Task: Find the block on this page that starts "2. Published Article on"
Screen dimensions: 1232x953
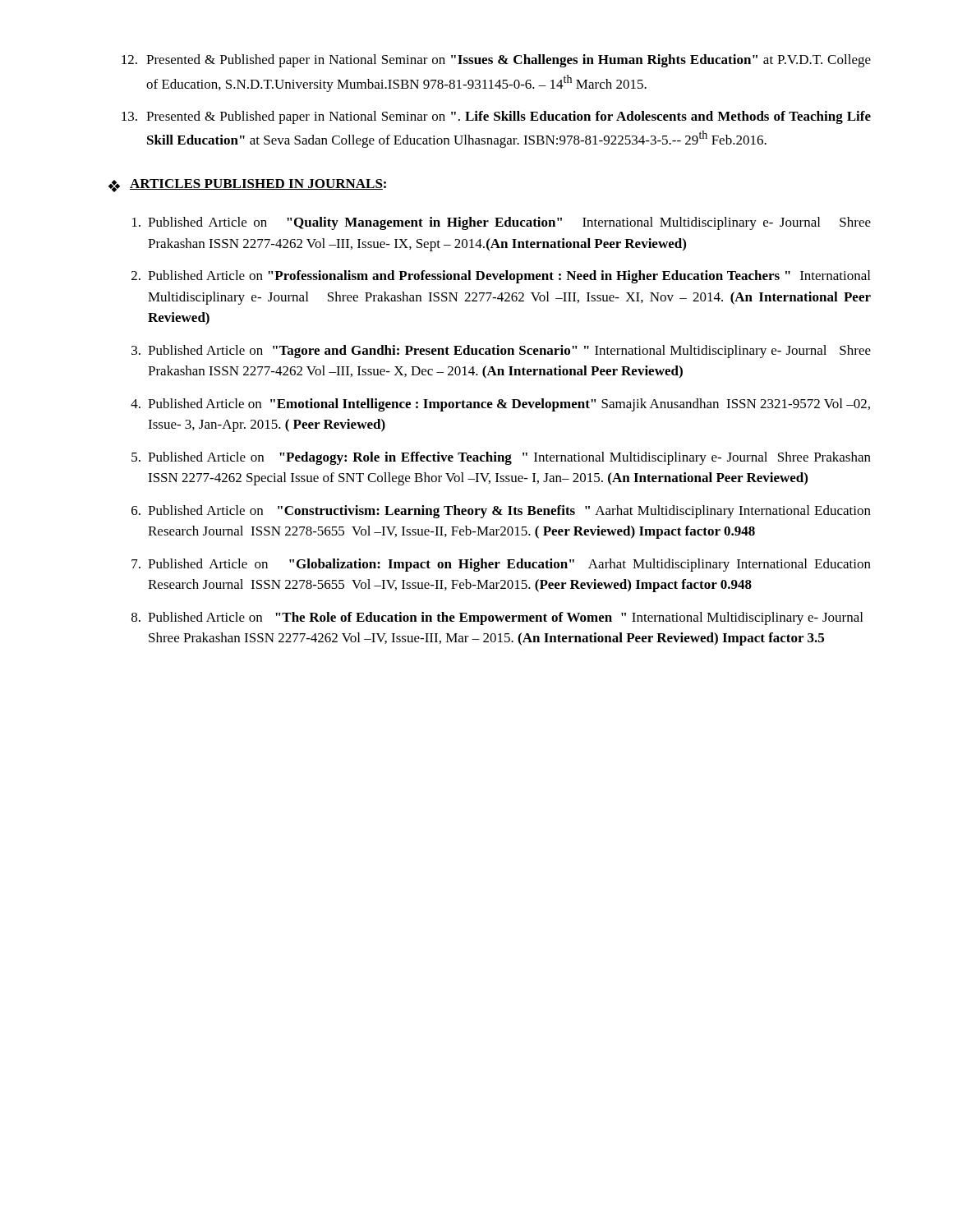Action: (x=493, y=297)
